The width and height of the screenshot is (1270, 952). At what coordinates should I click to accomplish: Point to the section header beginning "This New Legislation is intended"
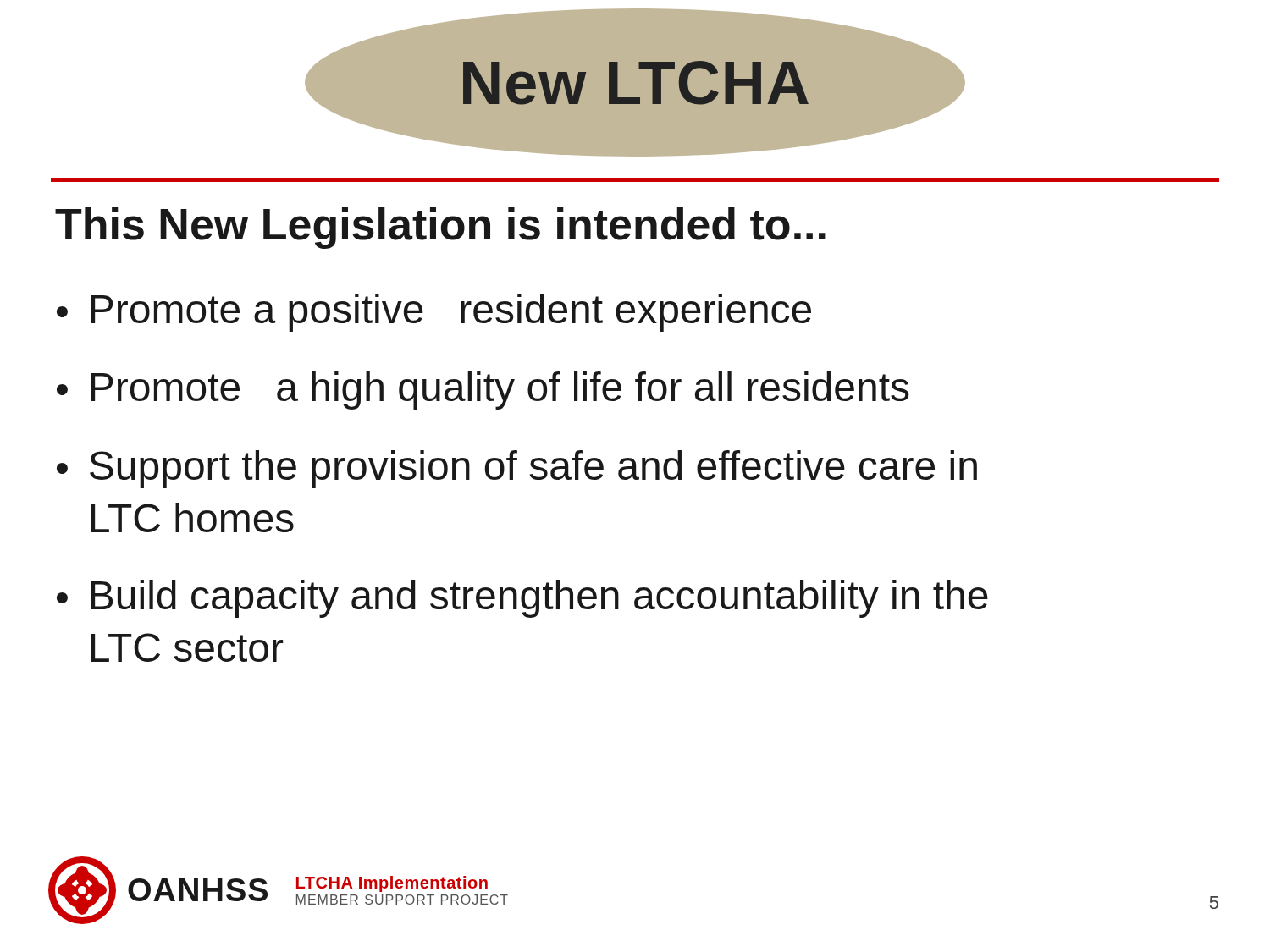(x=442, y=224)
